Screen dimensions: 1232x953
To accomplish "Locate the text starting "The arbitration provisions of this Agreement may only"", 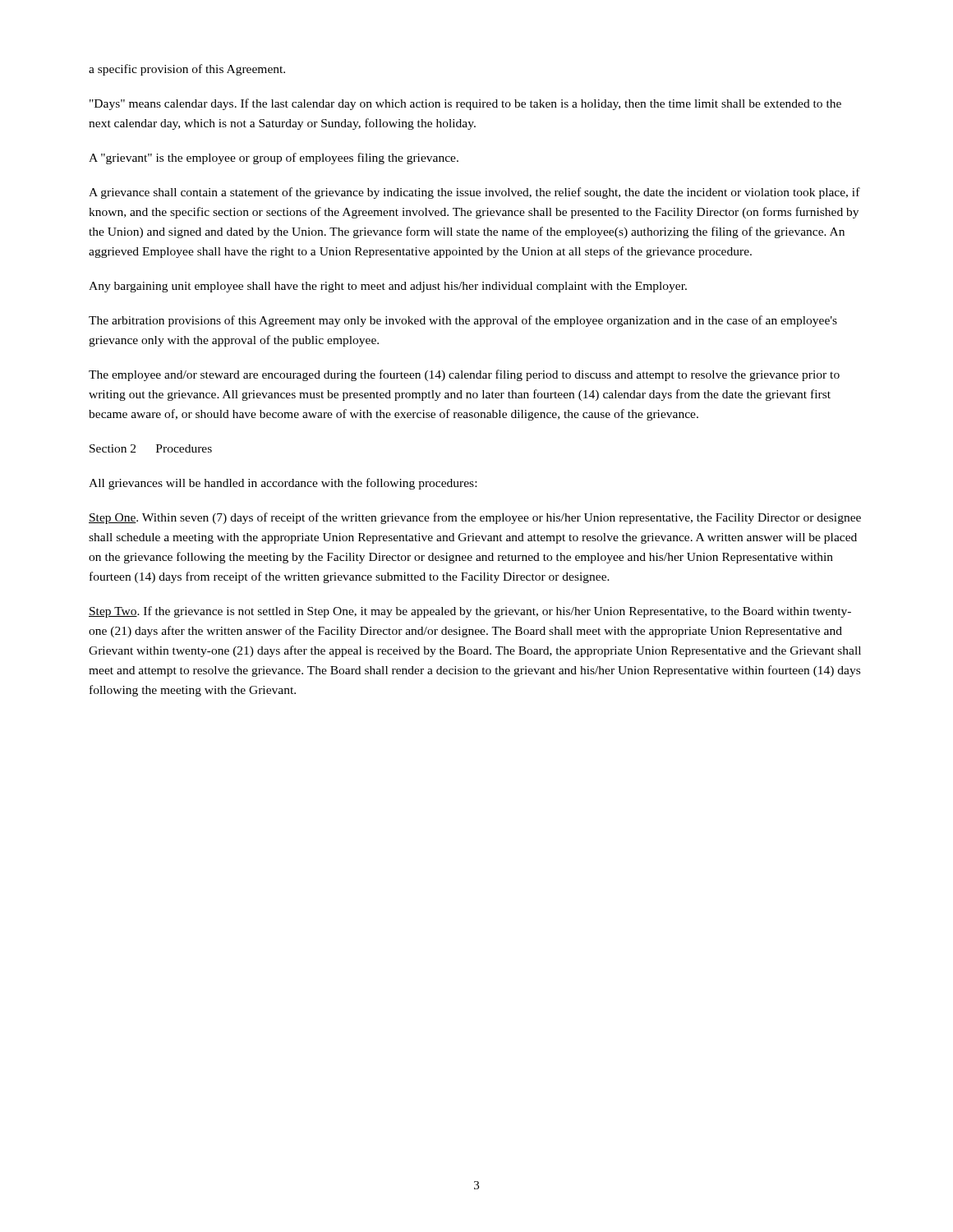I will pyautogui.click(x=463, y=330).
